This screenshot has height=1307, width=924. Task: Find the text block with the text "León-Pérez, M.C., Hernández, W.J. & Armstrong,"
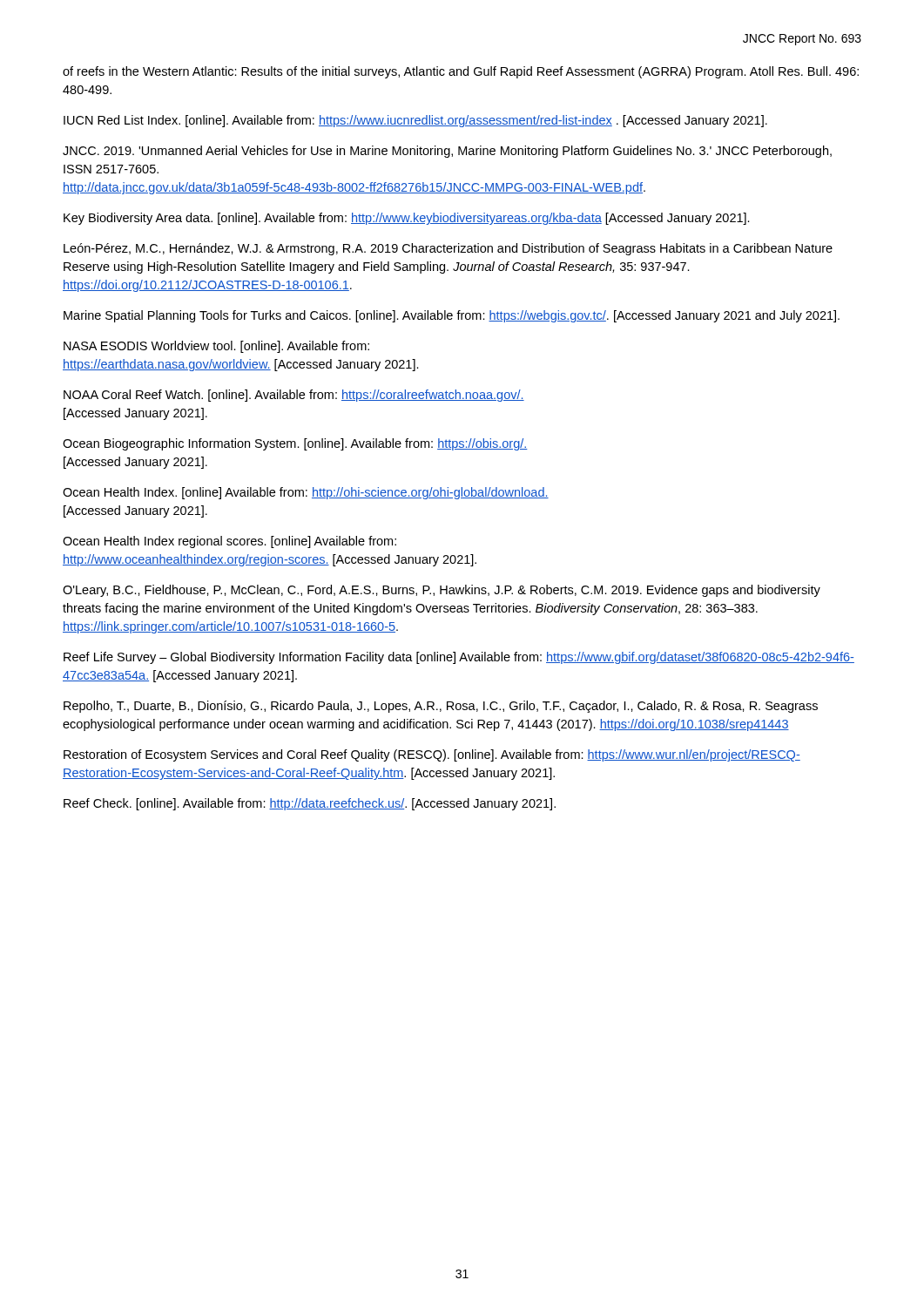tap(448, 267)
